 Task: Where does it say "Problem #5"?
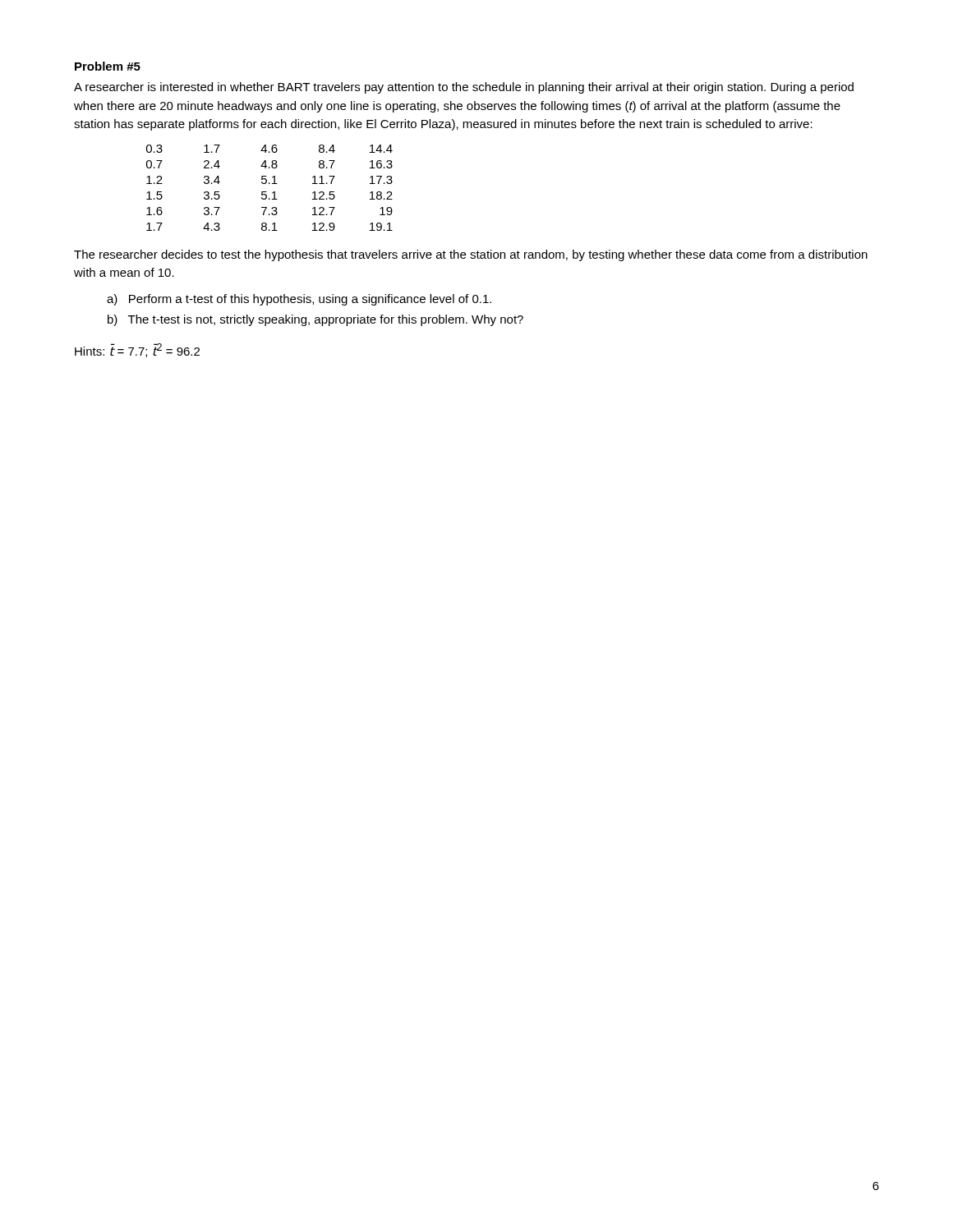coord(107,66)
